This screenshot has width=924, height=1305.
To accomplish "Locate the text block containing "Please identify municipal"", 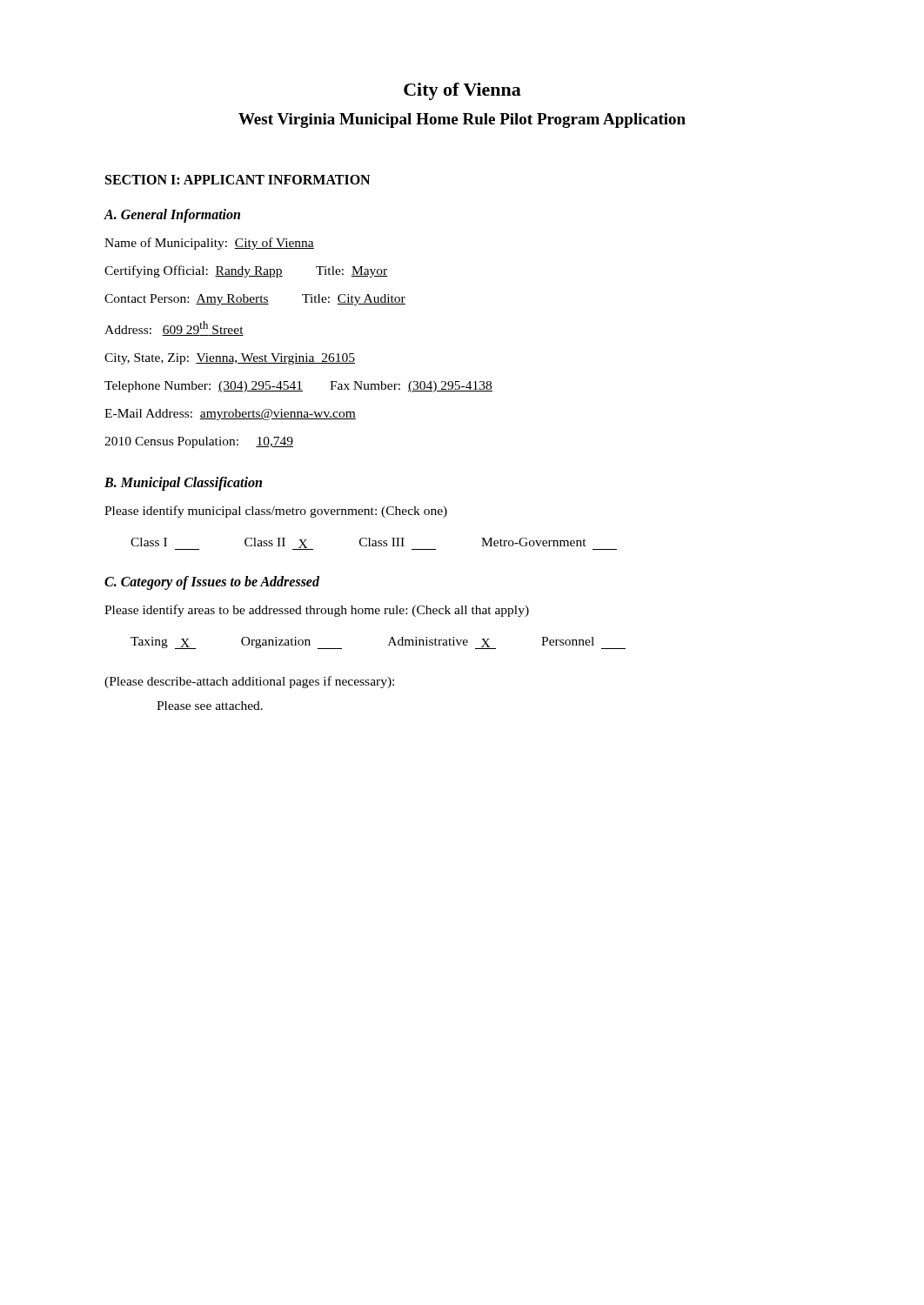I will tap(276, 510).
